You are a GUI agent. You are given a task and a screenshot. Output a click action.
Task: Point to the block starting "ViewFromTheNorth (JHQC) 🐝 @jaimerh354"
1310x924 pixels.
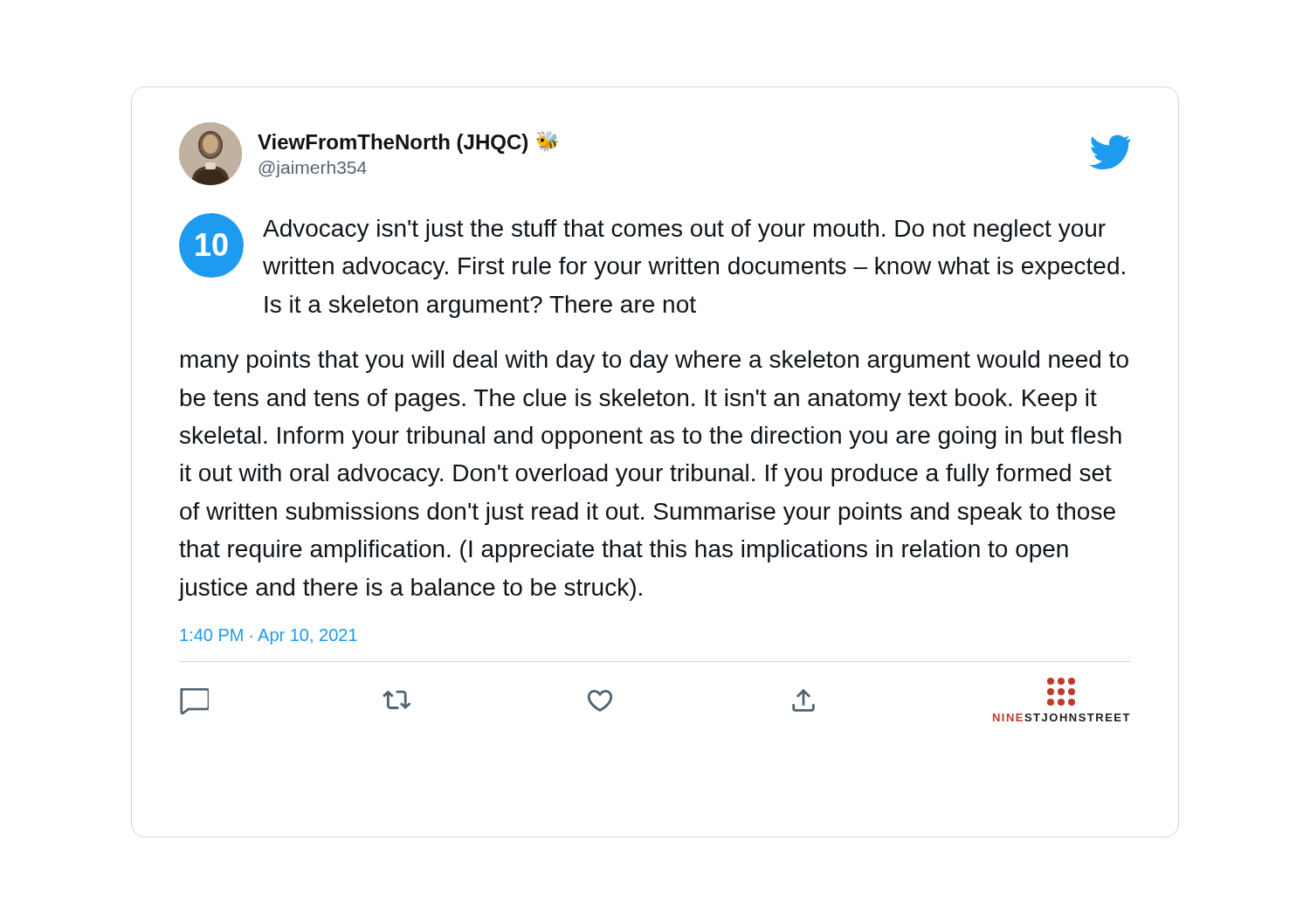408,154
